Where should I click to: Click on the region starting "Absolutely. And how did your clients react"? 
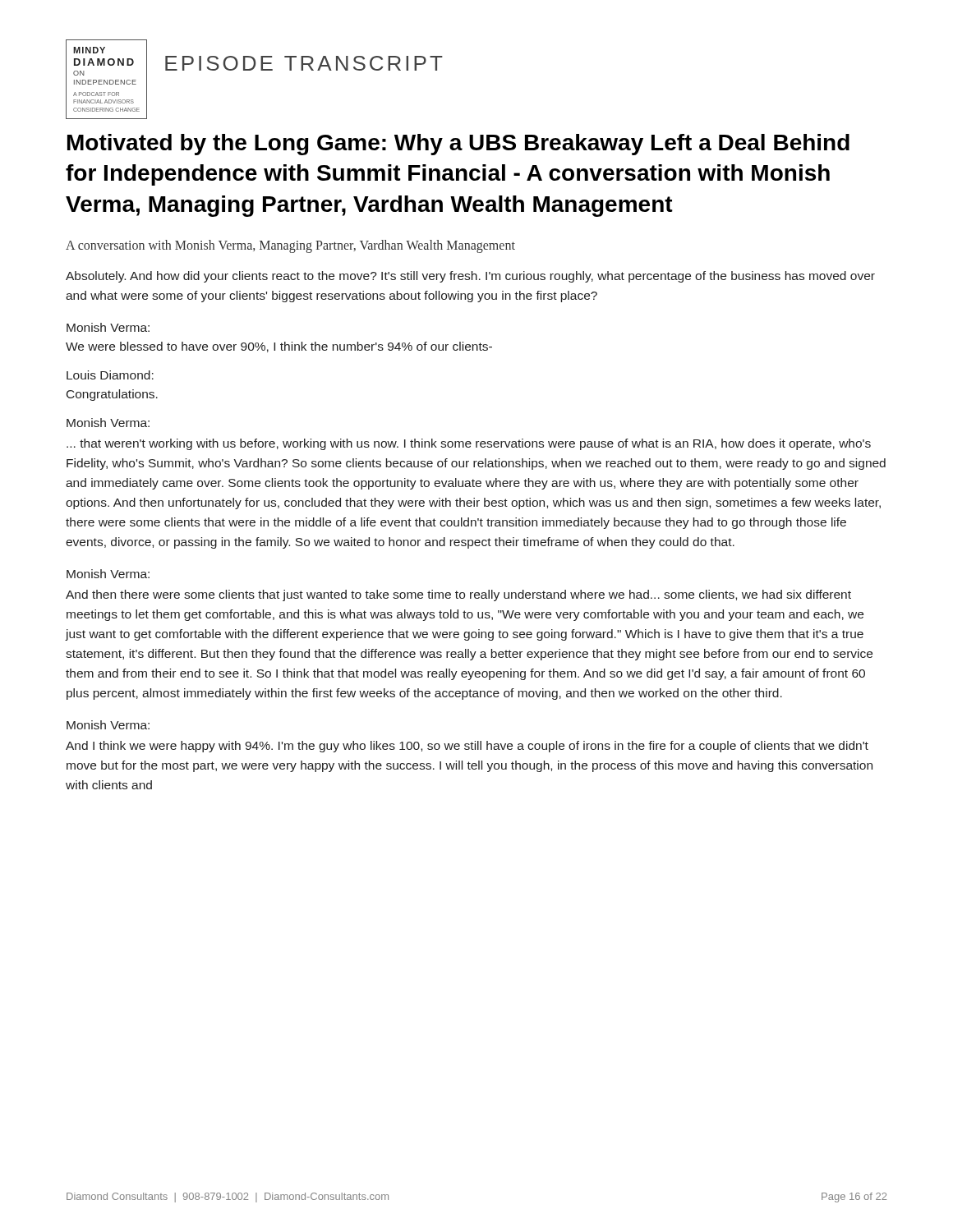tap(470, 285)
